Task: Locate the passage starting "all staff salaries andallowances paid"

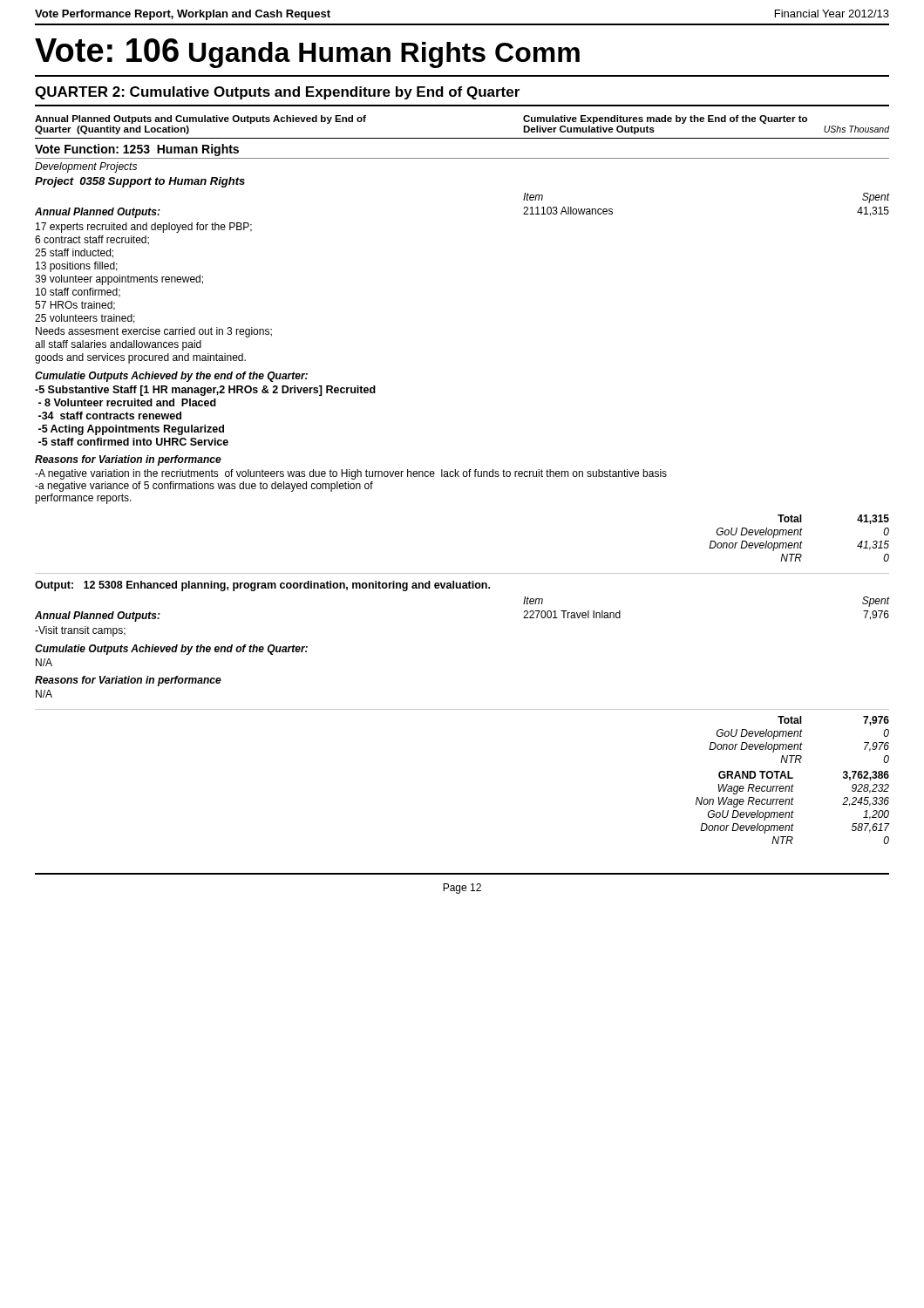Action: [118, 344]
